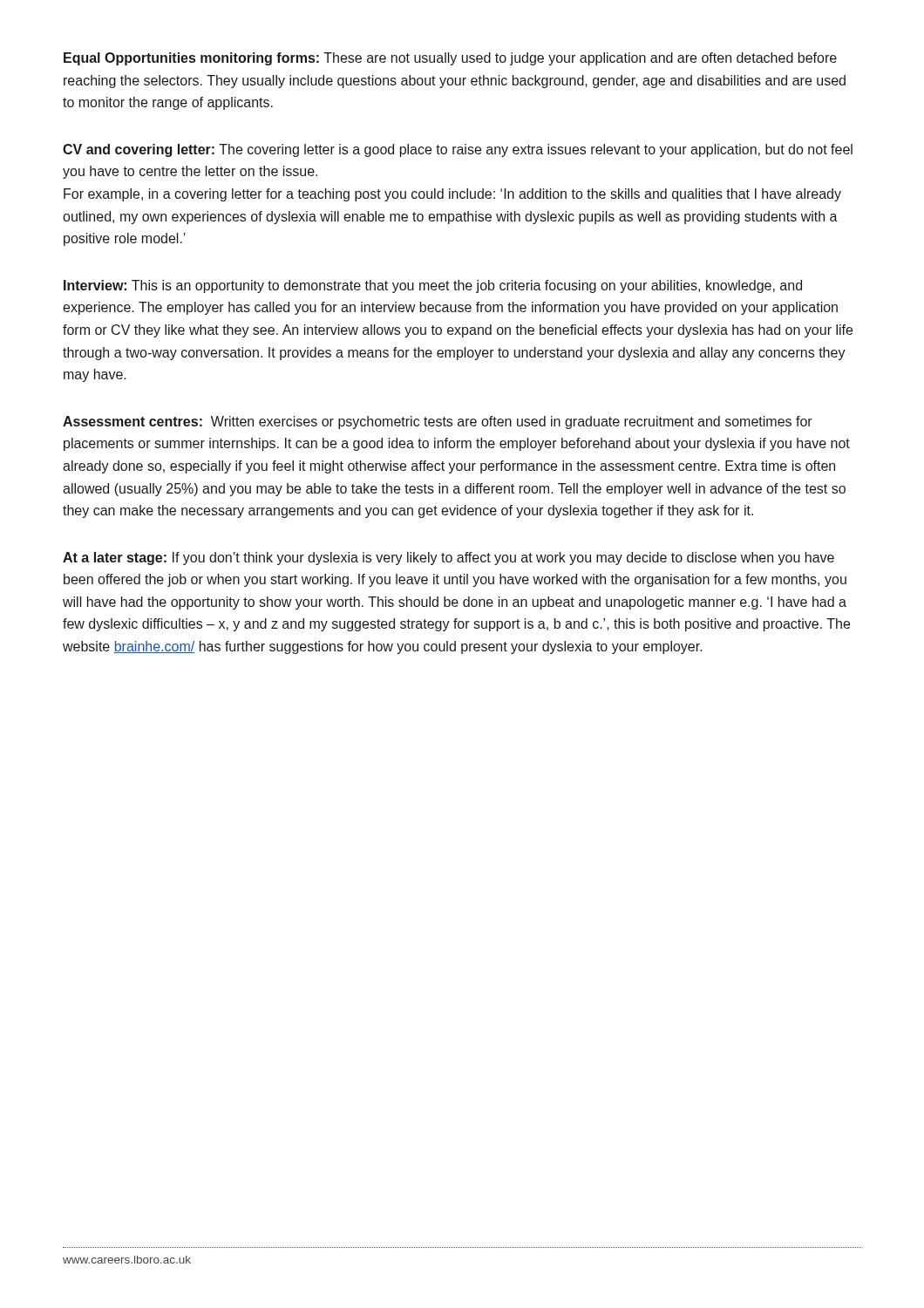Image resolution: width=924 pixels, height=1308 pixels.
Task: Locate the text starting "Assessment centres: Written exercises or psychometric tests are"
Action: 456,466
